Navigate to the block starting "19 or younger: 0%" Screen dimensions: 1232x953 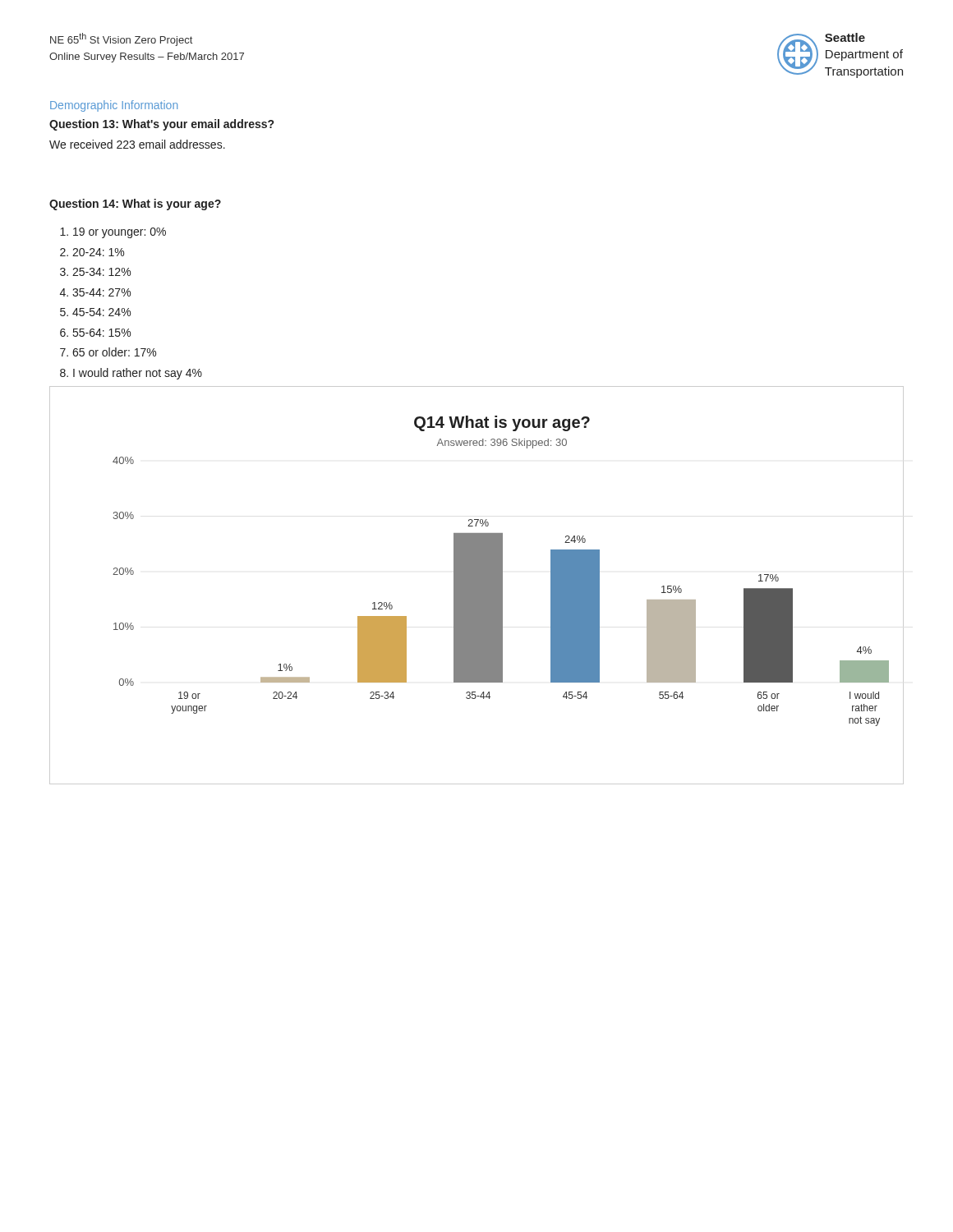(x=119, y=232)
